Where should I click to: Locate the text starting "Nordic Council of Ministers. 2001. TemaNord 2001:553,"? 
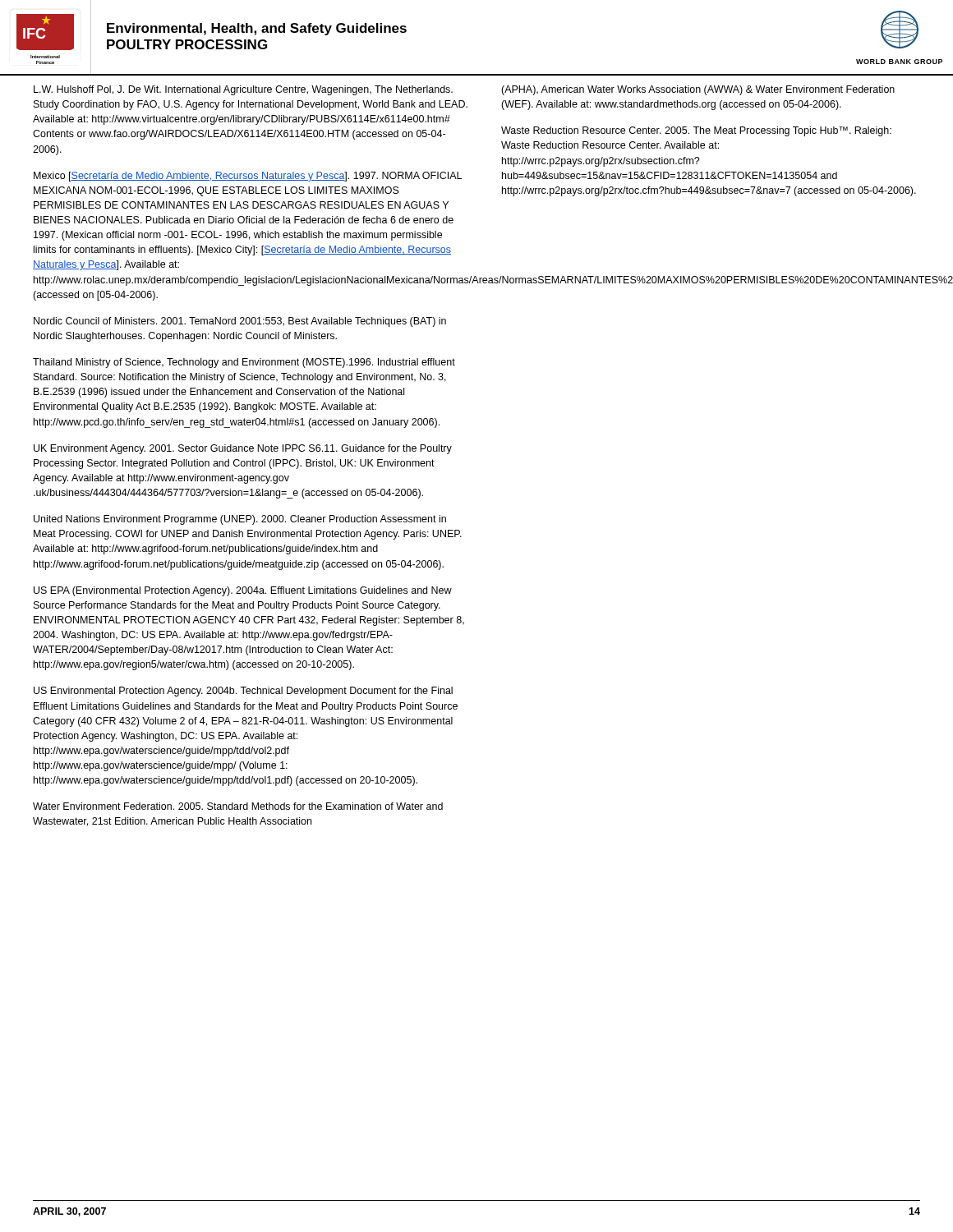[240, 328]
